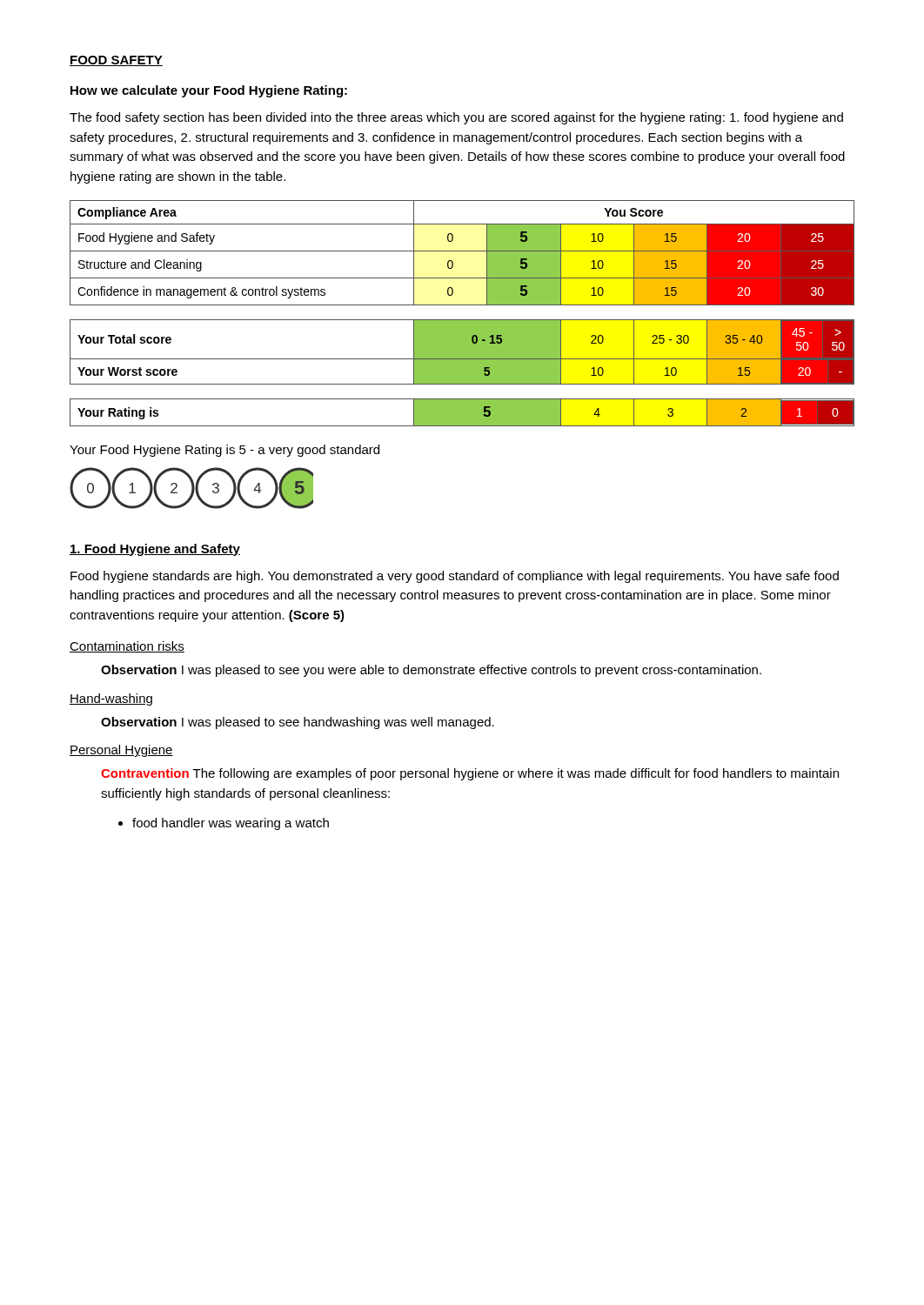Select the text block starting "Contravention The following"
This screenshot has height=1305, width=924.
(470, 783)
